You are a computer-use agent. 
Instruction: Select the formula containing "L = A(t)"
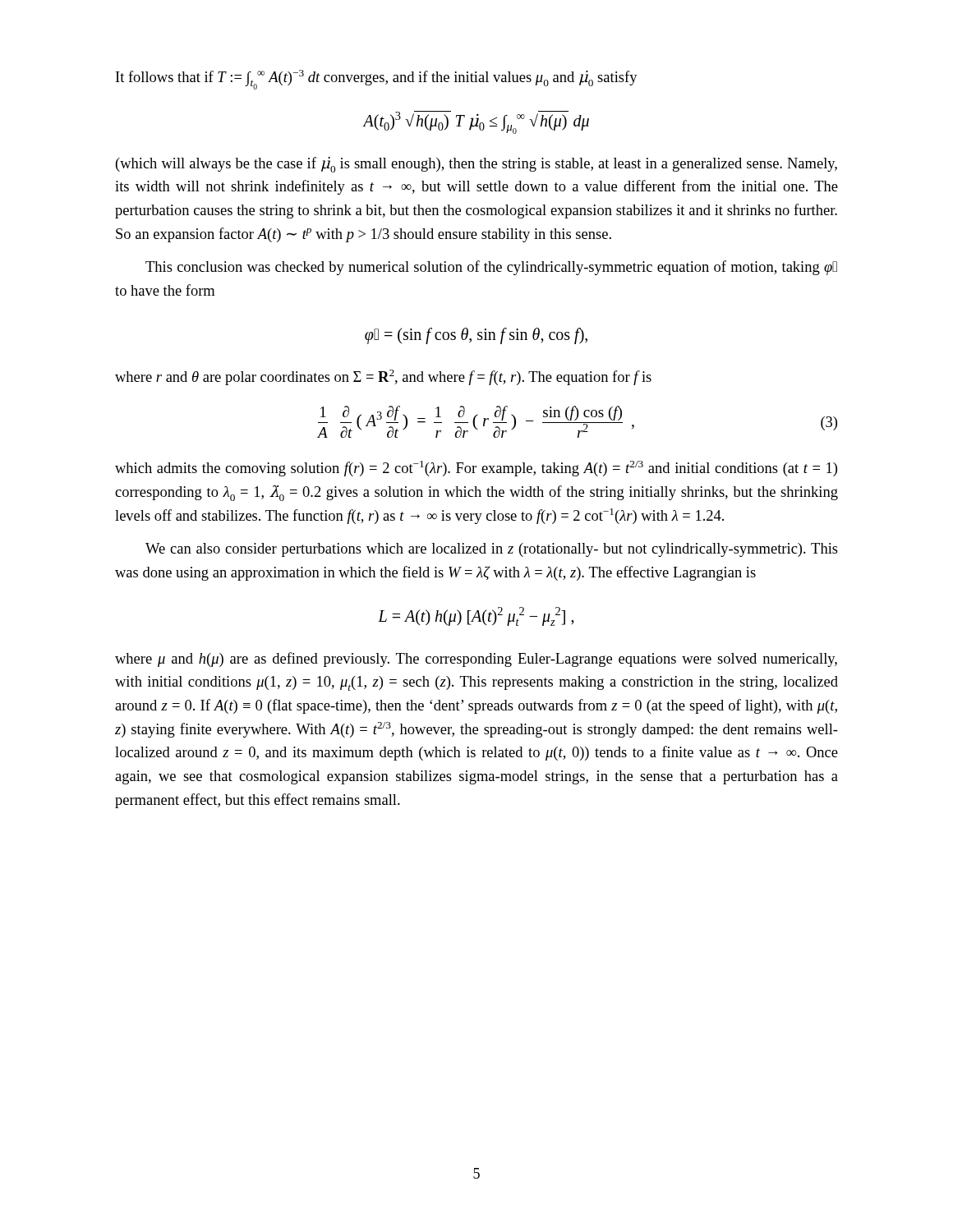tap(476, 616)
